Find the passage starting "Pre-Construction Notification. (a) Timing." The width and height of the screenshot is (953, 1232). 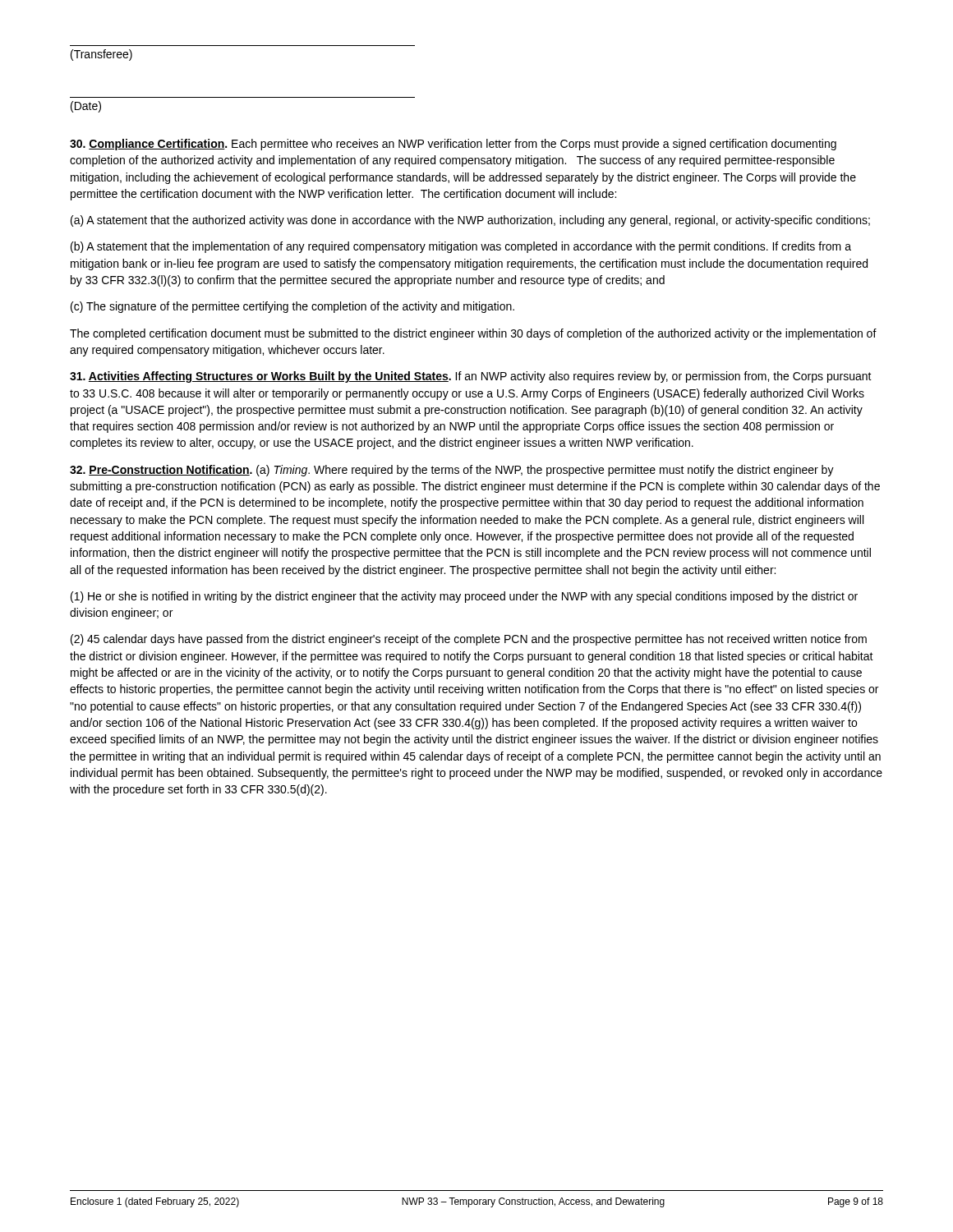[x=476, y=520]
